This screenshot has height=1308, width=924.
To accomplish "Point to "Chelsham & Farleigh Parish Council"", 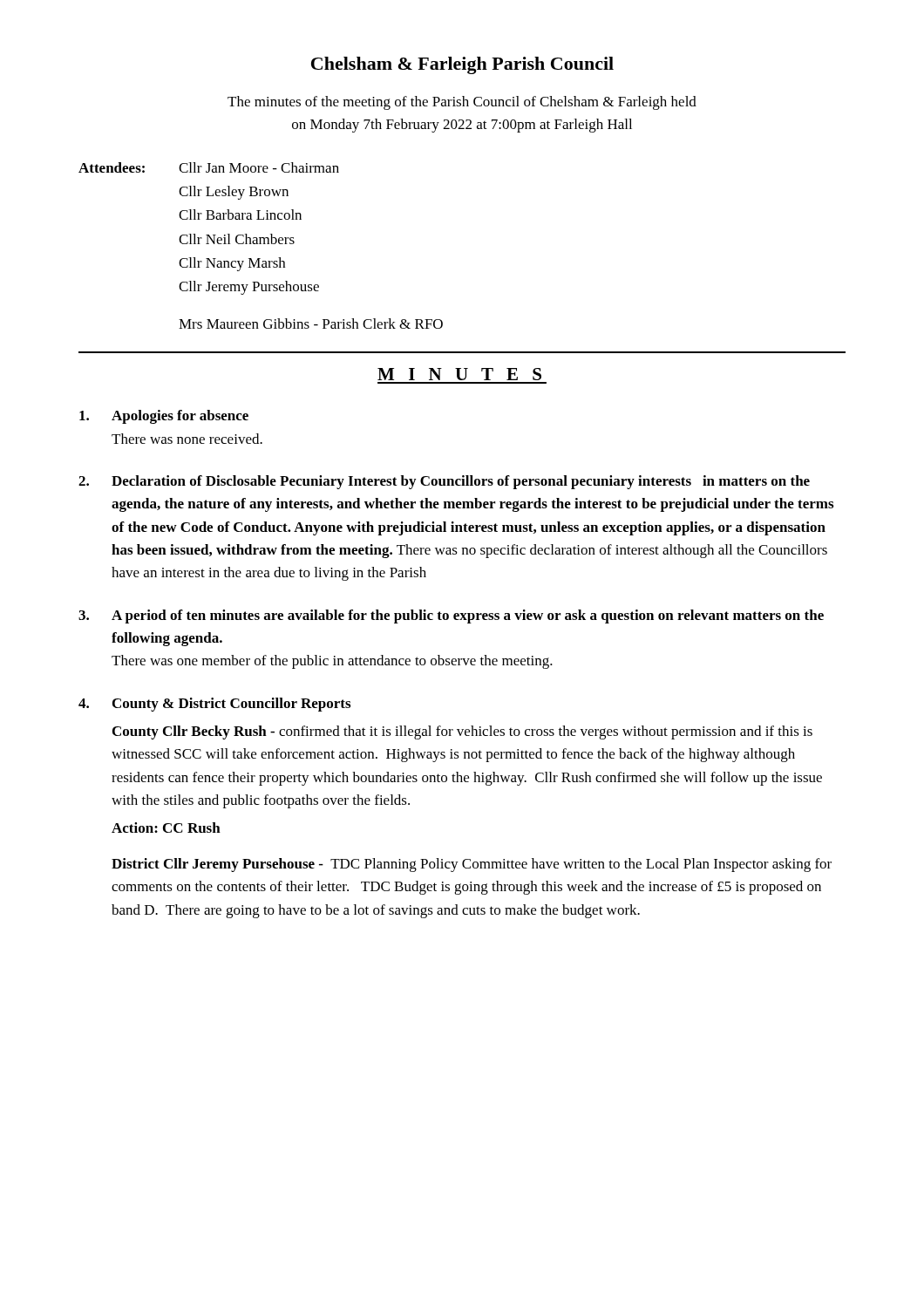I will (x=462, y=63).
